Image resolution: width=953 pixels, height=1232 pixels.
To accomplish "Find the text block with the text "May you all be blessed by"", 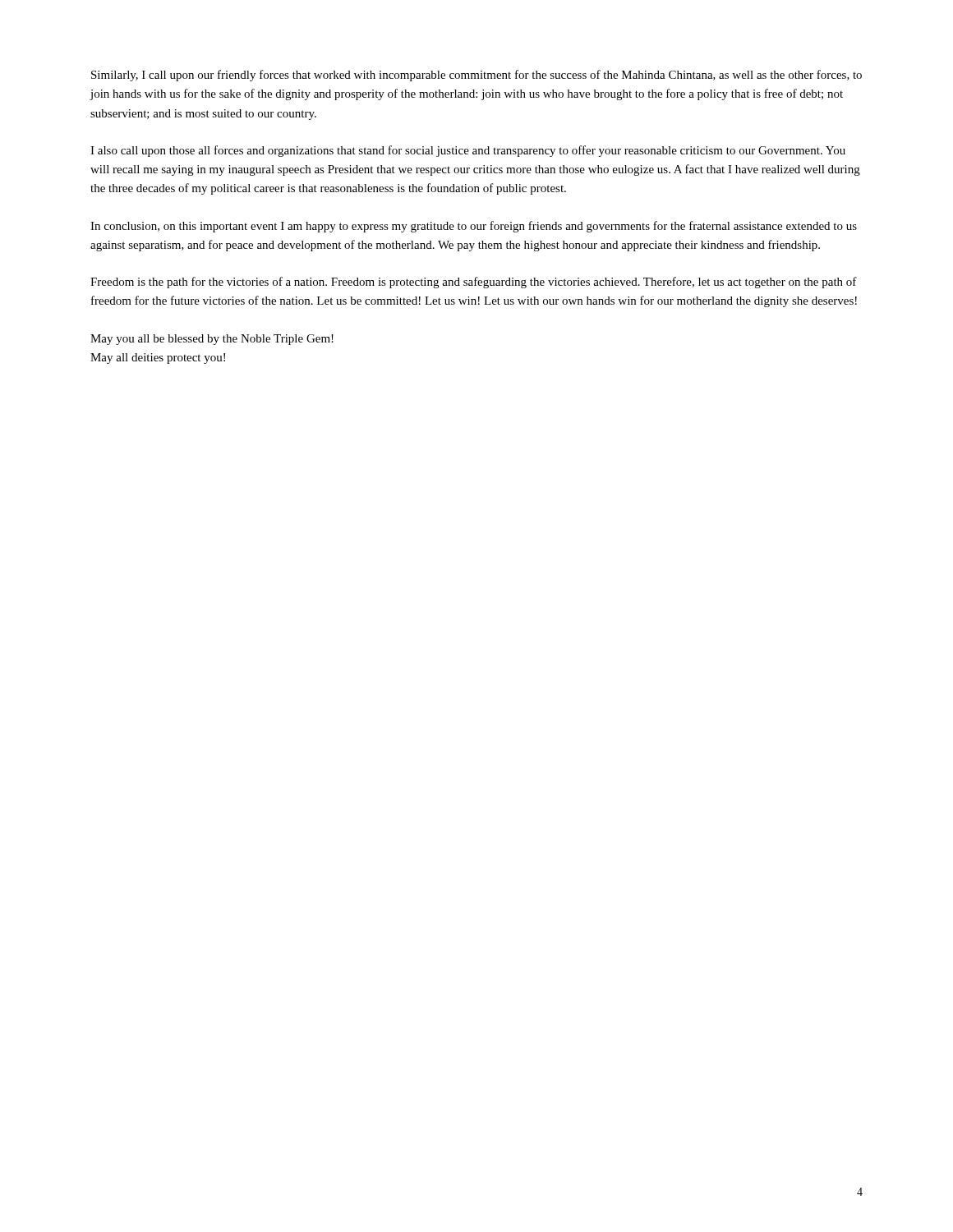I will [212, 348].
